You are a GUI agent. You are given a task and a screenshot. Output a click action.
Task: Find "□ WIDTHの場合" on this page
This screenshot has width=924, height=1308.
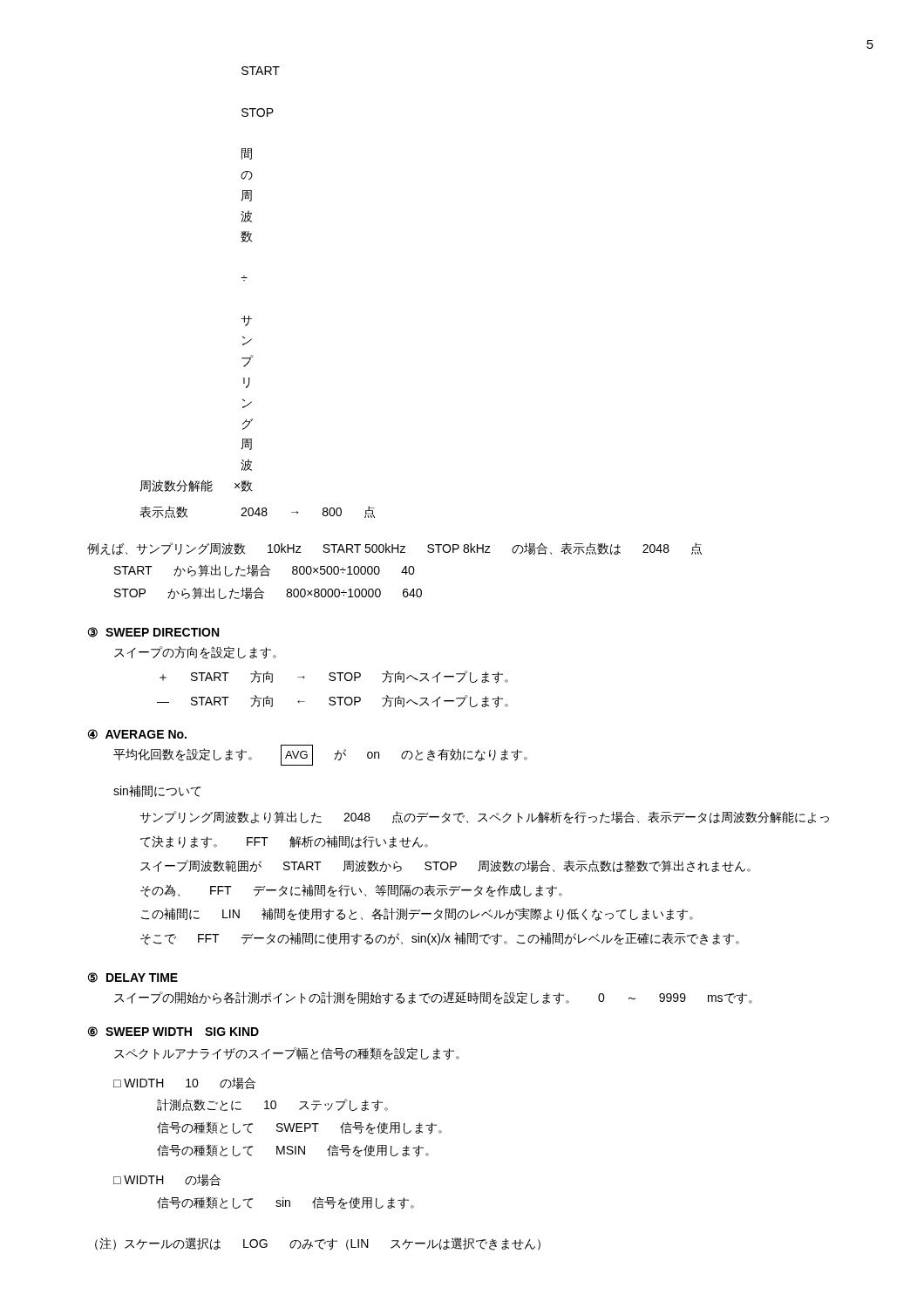point(167,1180)
